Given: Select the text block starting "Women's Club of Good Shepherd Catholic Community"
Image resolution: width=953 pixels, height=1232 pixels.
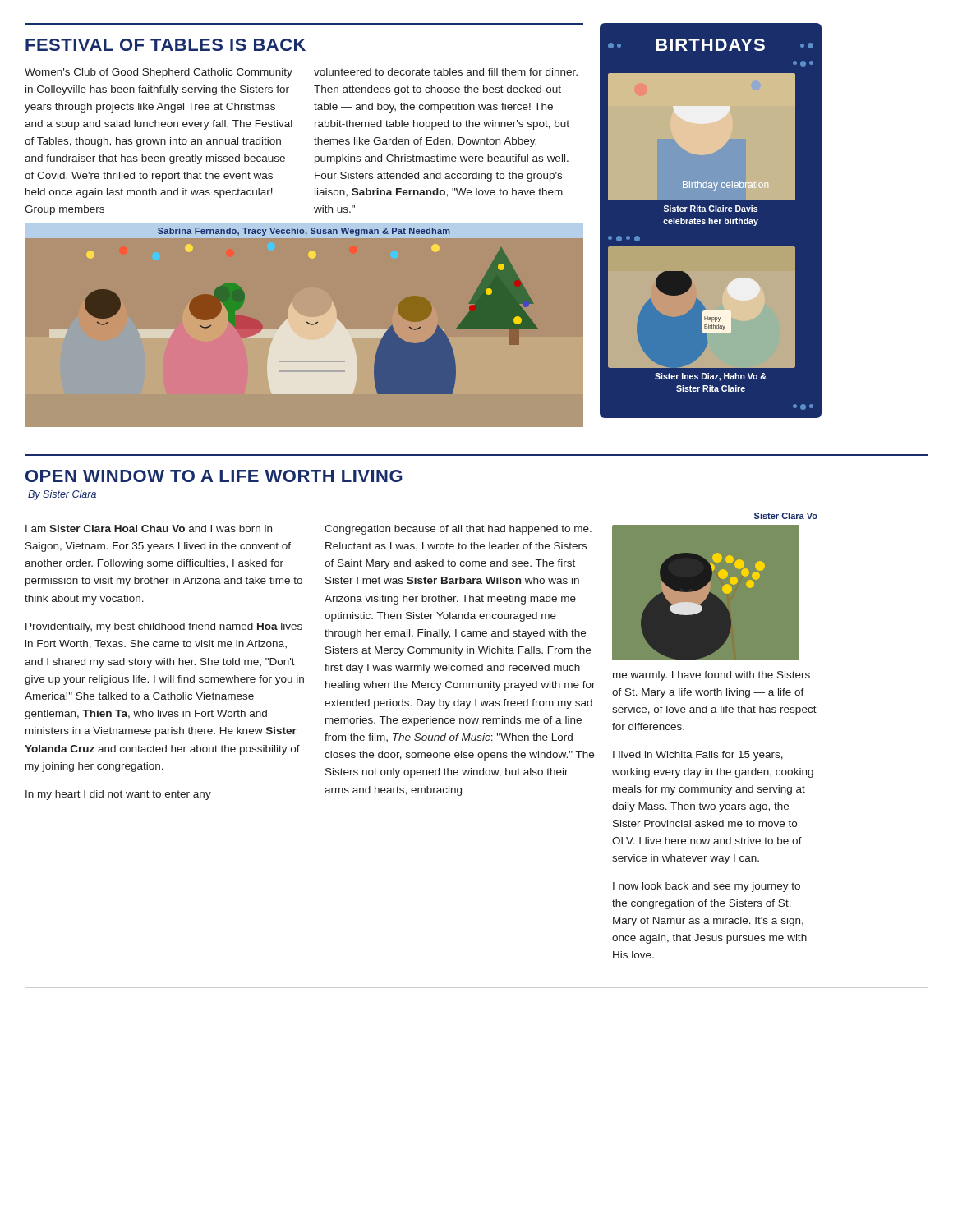Looking at the screenshot, I should (159, 141).
